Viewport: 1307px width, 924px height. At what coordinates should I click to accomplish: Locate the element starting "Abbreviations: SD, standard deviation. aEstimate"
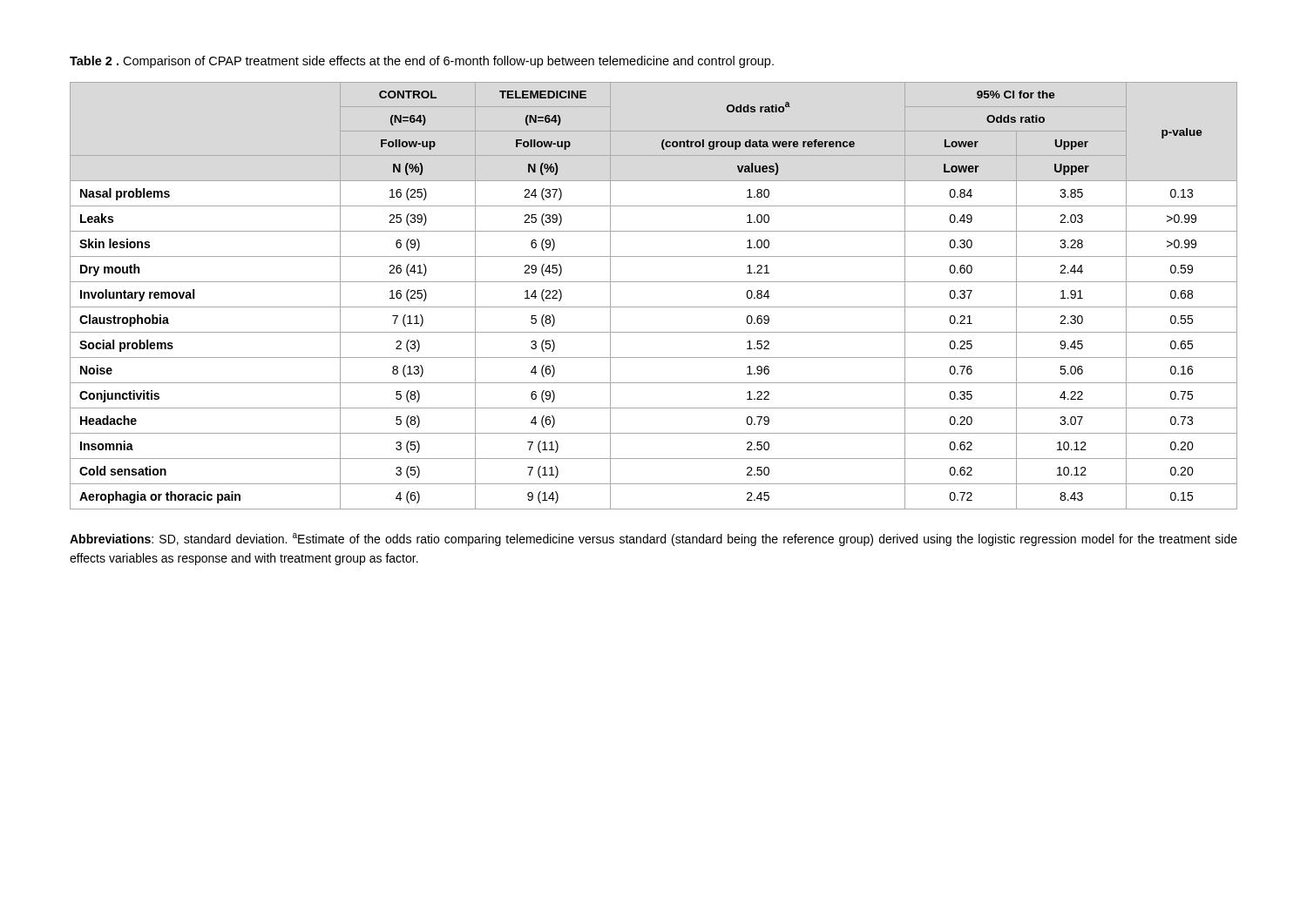click(654, 548)
